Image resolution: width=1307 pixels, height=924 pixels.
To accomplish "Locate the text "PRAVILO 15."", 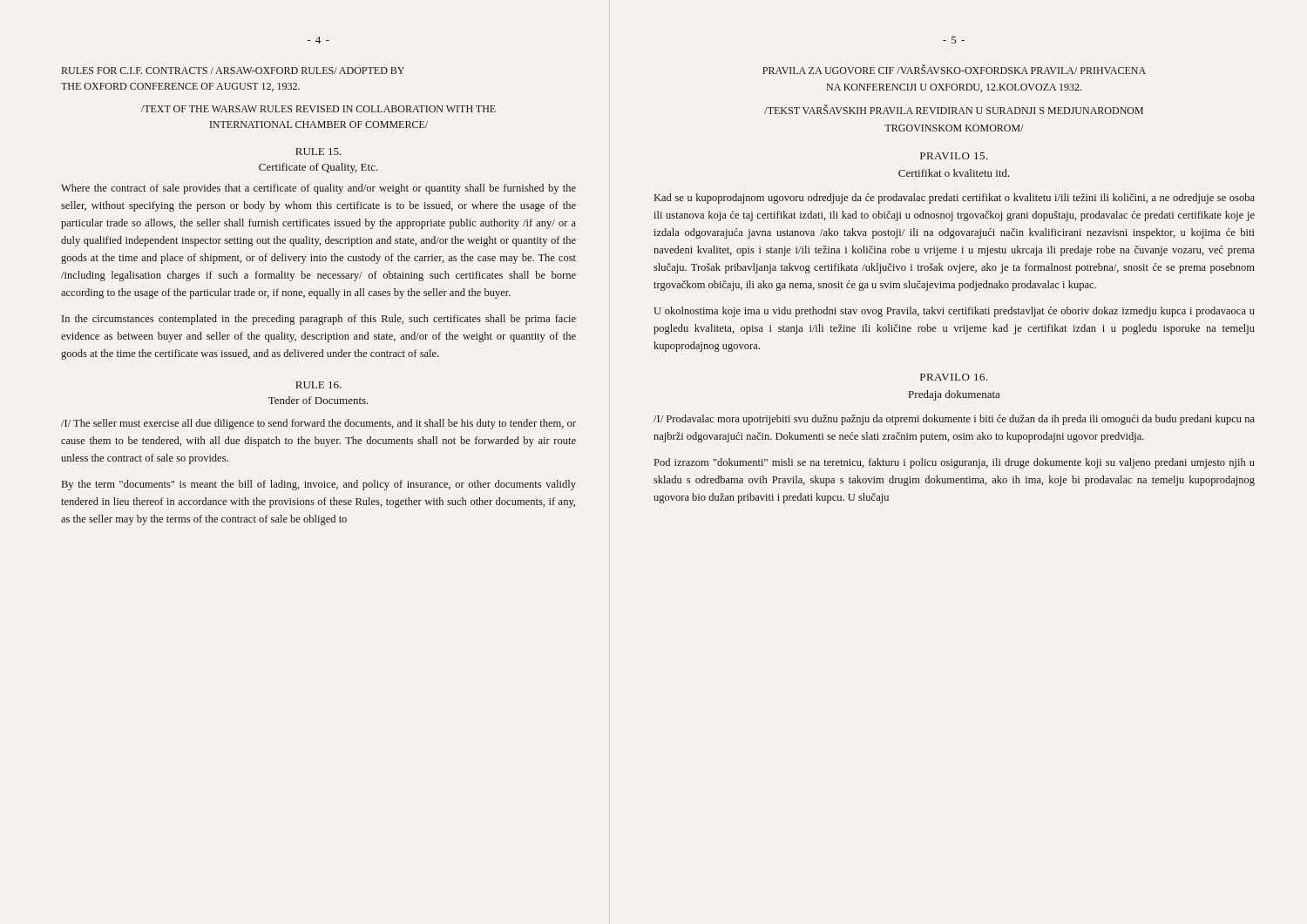I will pos(954,155).
